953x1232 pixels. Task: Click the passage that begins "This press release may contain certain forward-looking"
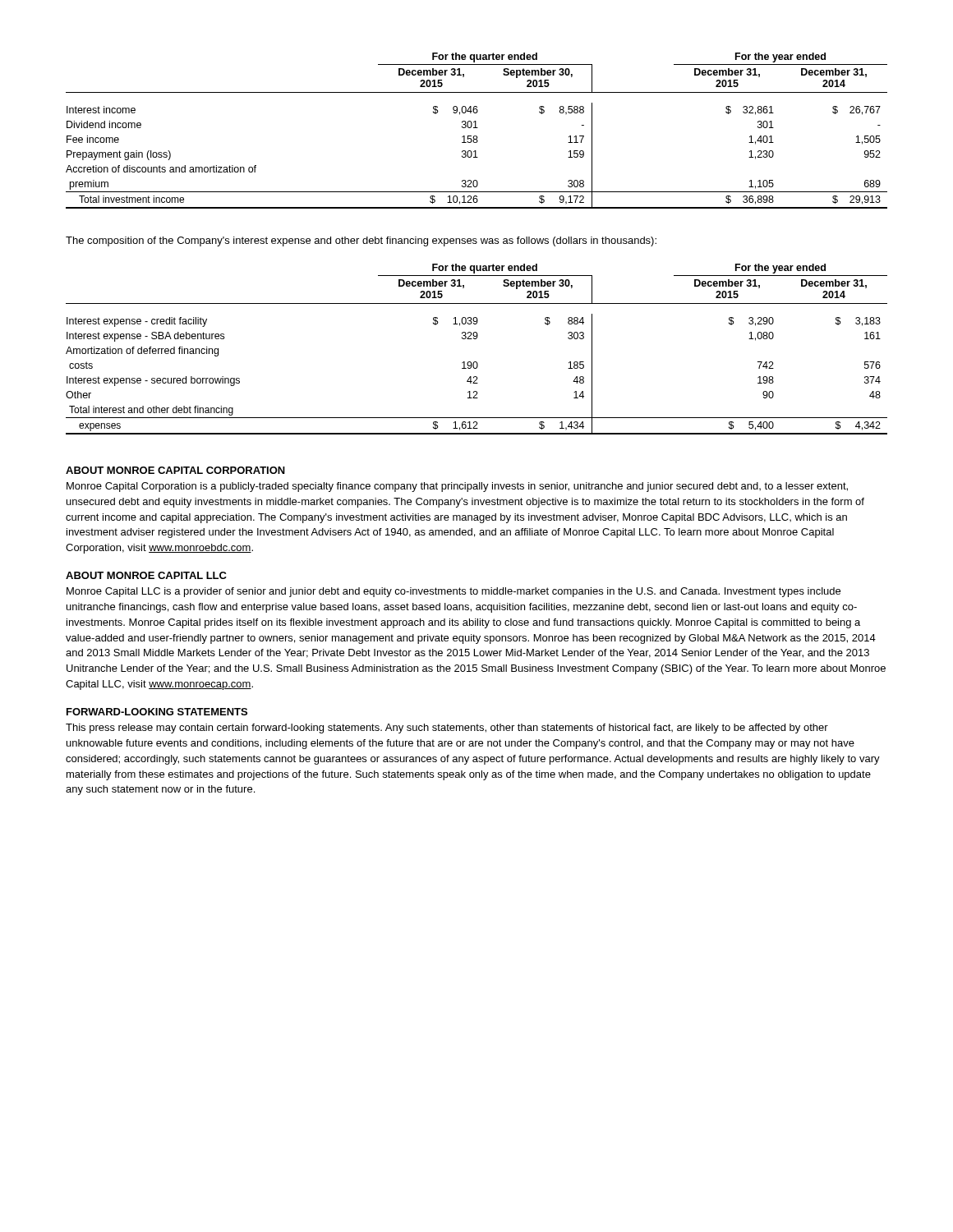pyautogui.click(x=476, y=759)
